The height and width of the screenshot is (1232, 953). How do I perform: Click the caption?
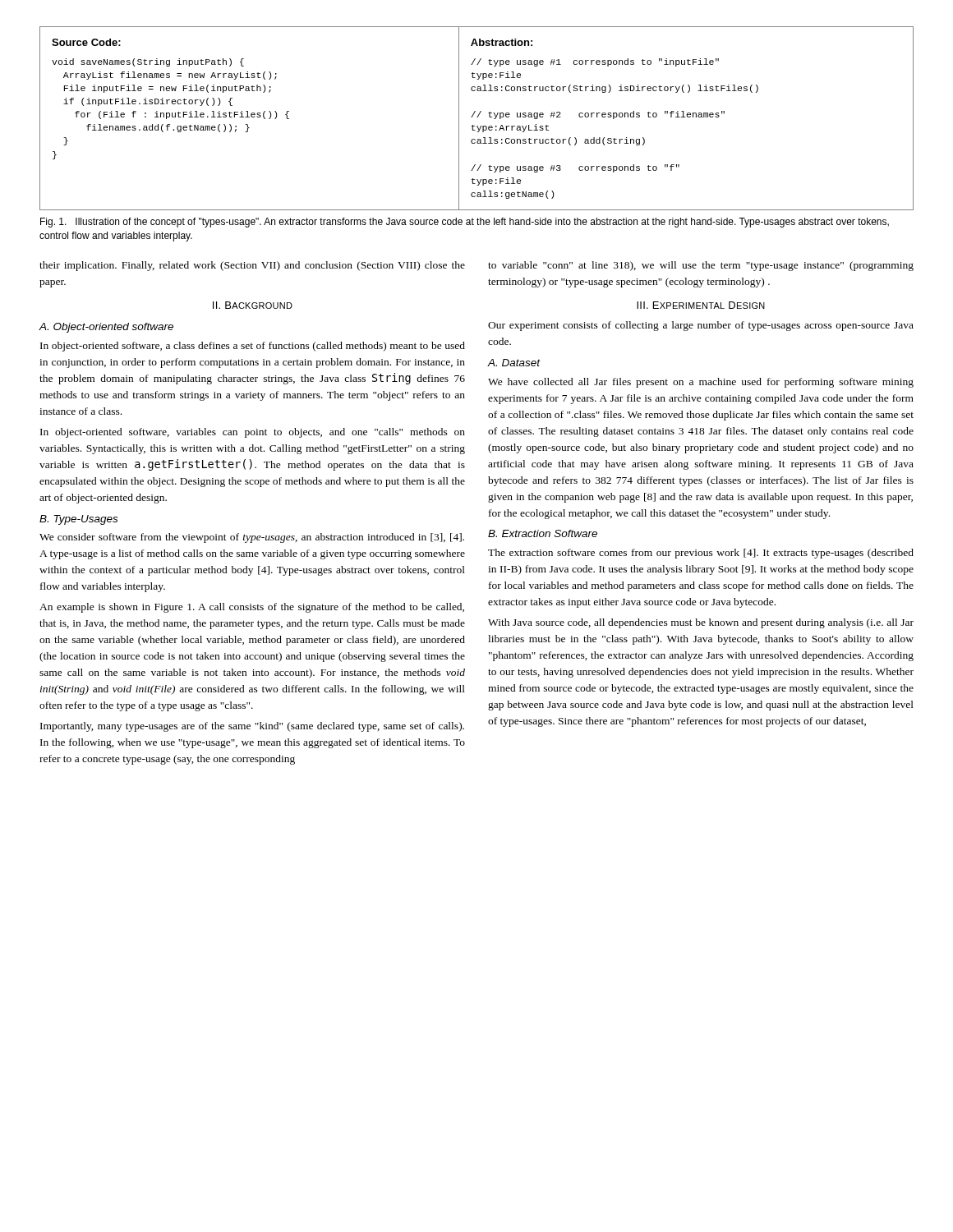(x=465, y=229)
